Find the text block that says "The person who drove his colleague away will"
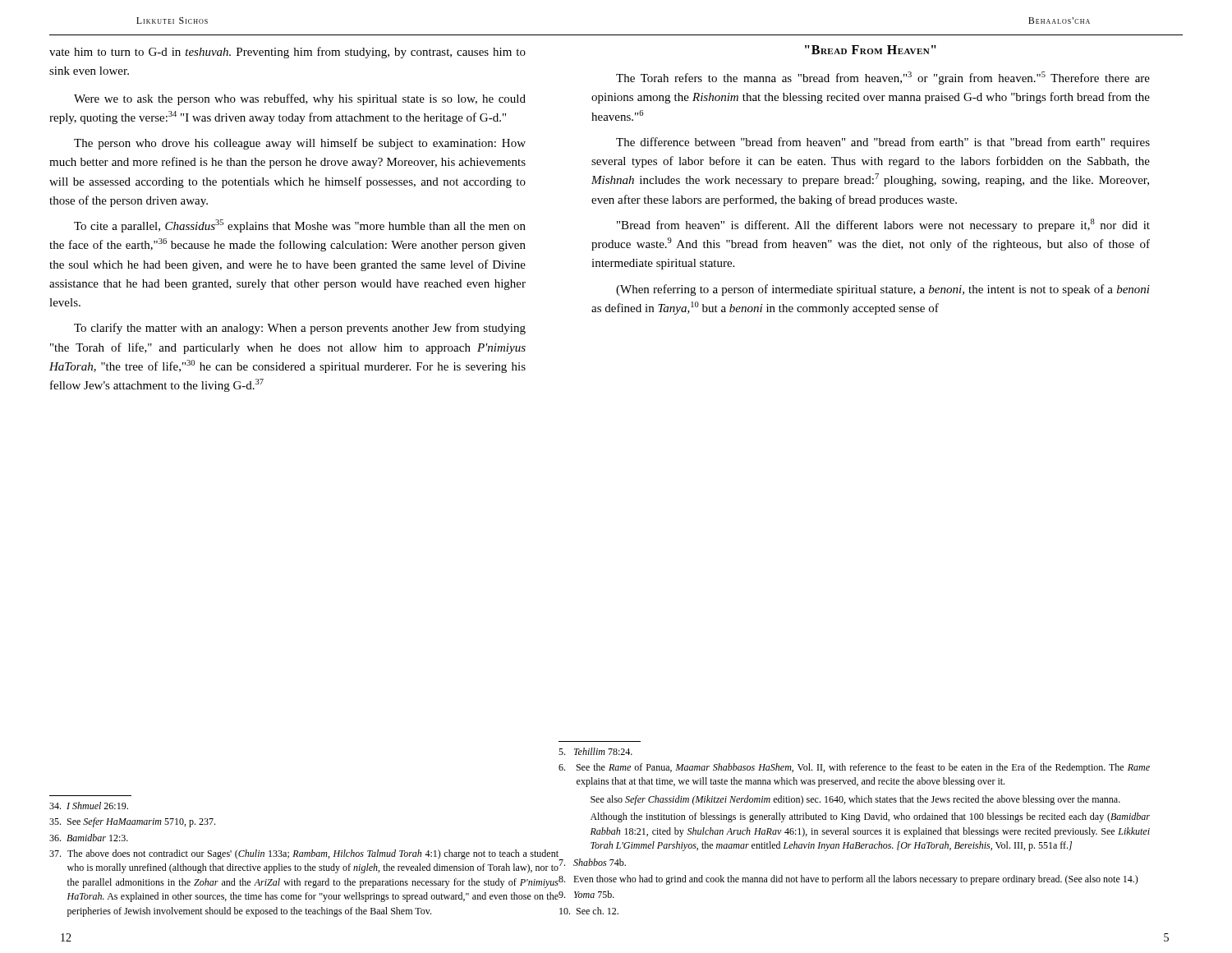 [x=287, y=172]
